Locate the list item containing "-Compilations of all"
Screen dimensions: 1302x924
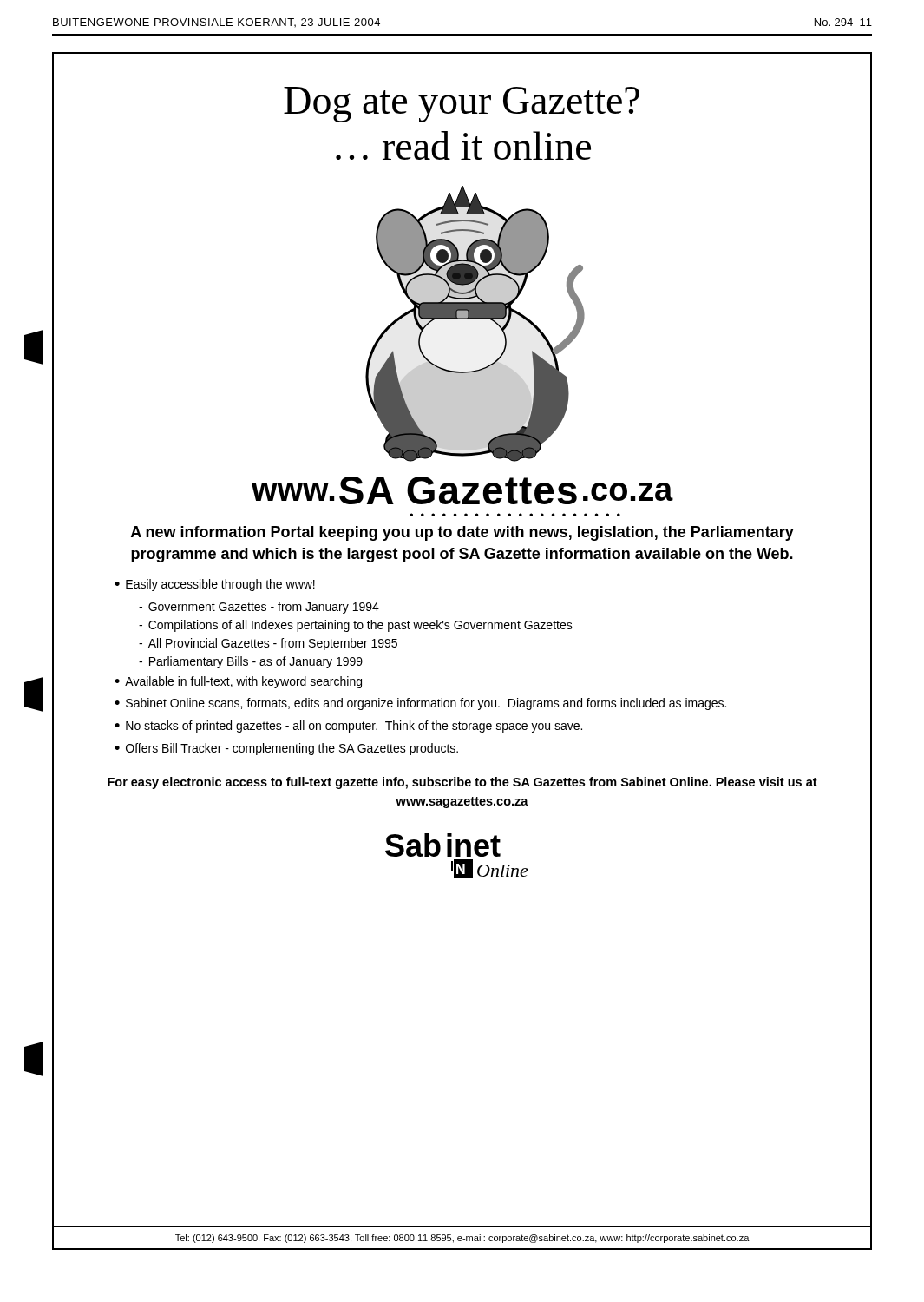[356, 625]
